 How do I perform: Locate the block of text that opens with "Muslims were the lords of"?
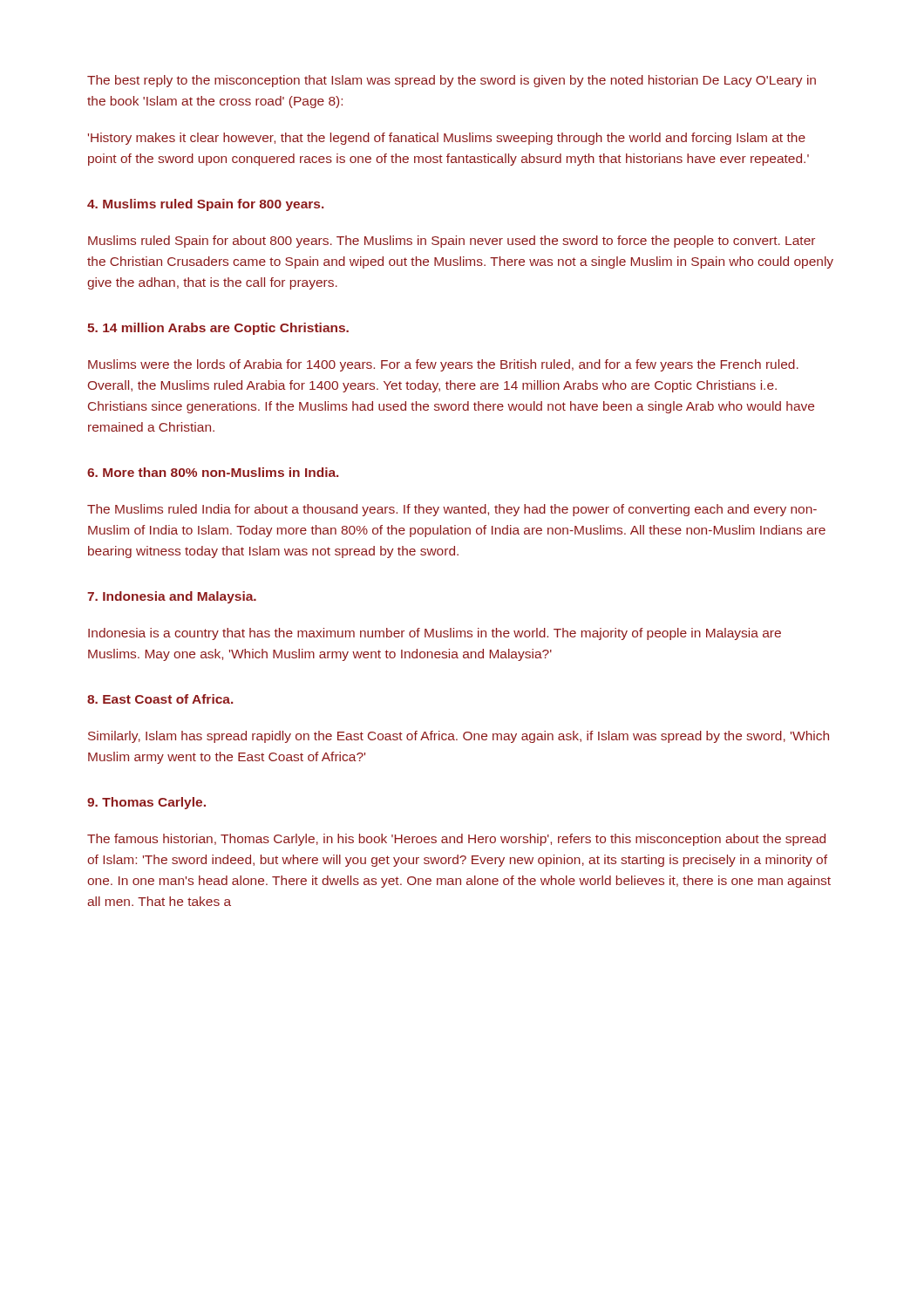(451, 396)
